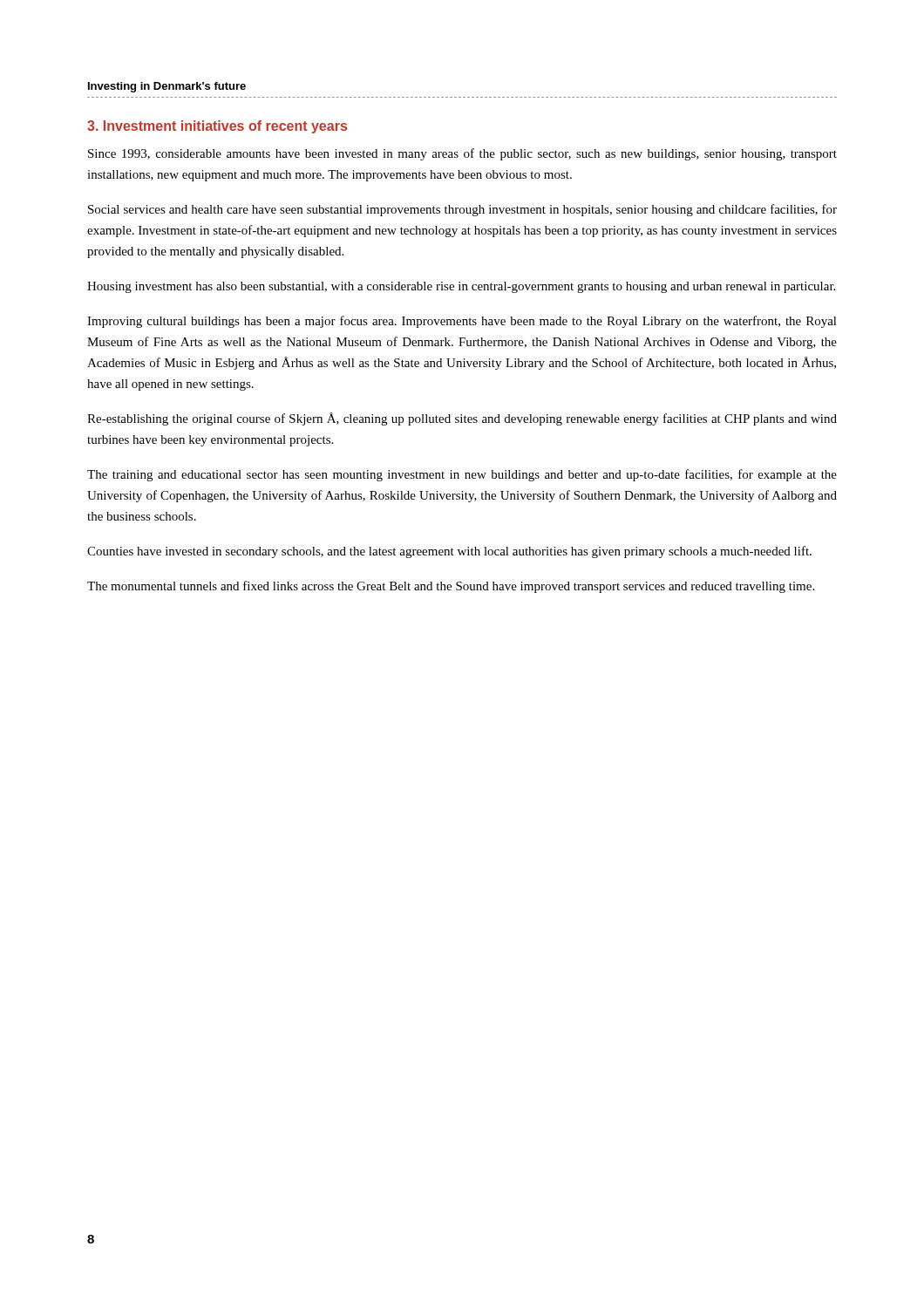Find the element starting "Housing investment has also been substantial,"
The image size is (924, 1308).
click(x=462, y=286)
